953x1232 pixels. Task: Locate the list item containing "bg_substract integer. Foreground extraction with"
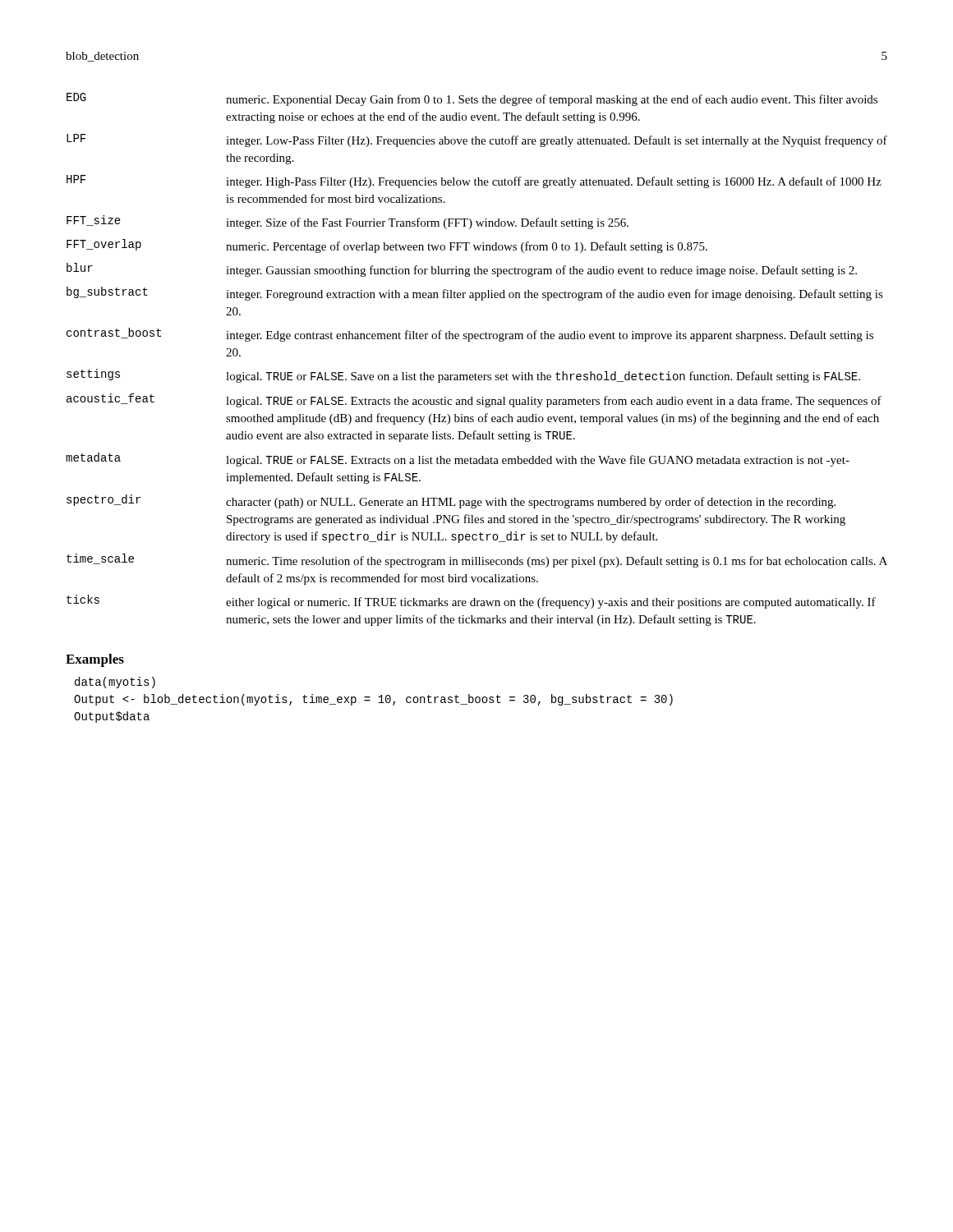476,303
